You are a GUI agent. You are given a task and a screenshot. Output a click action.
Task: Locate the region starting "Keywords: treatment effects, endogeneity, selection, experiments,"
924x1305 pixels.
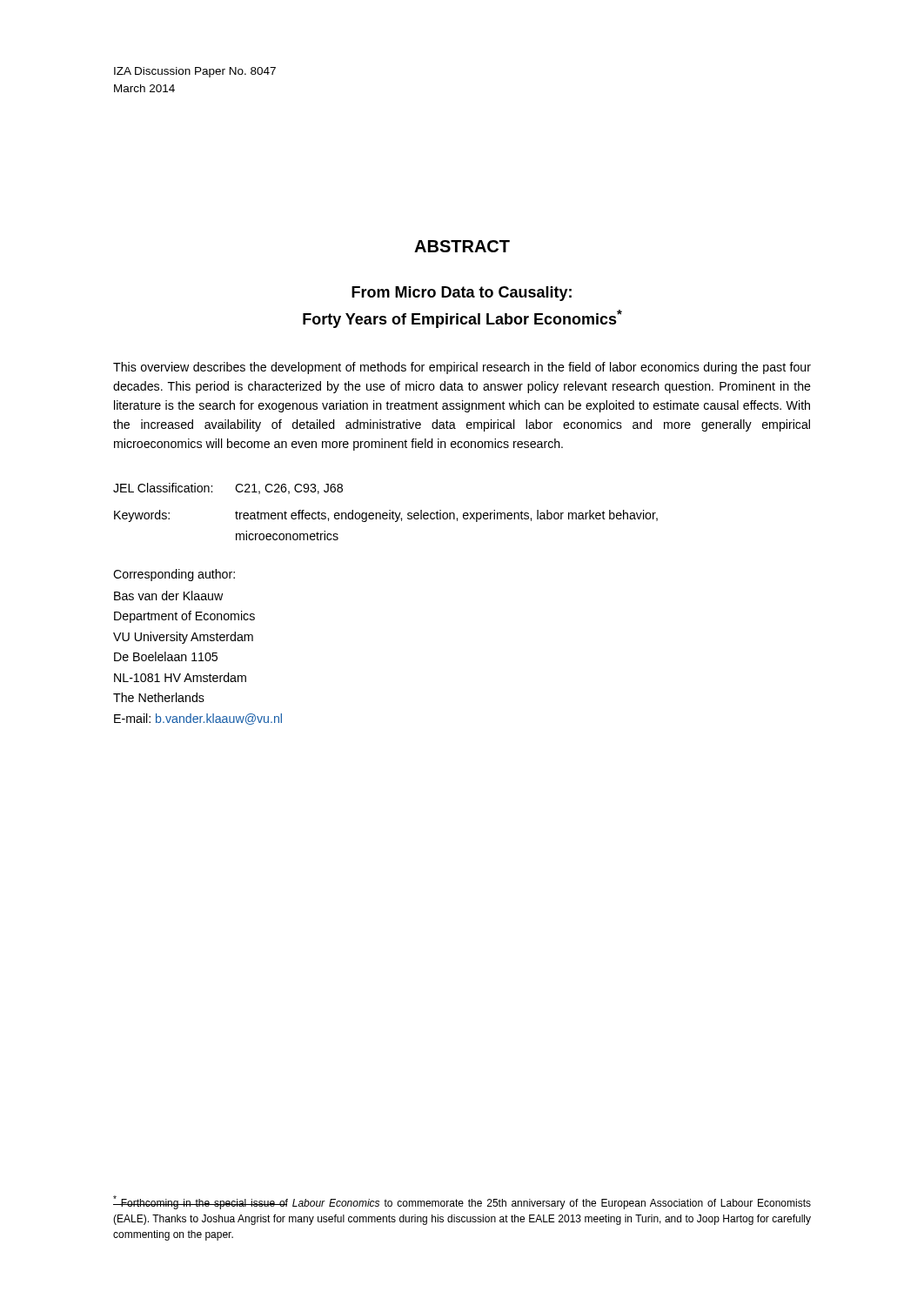[462, 526]
